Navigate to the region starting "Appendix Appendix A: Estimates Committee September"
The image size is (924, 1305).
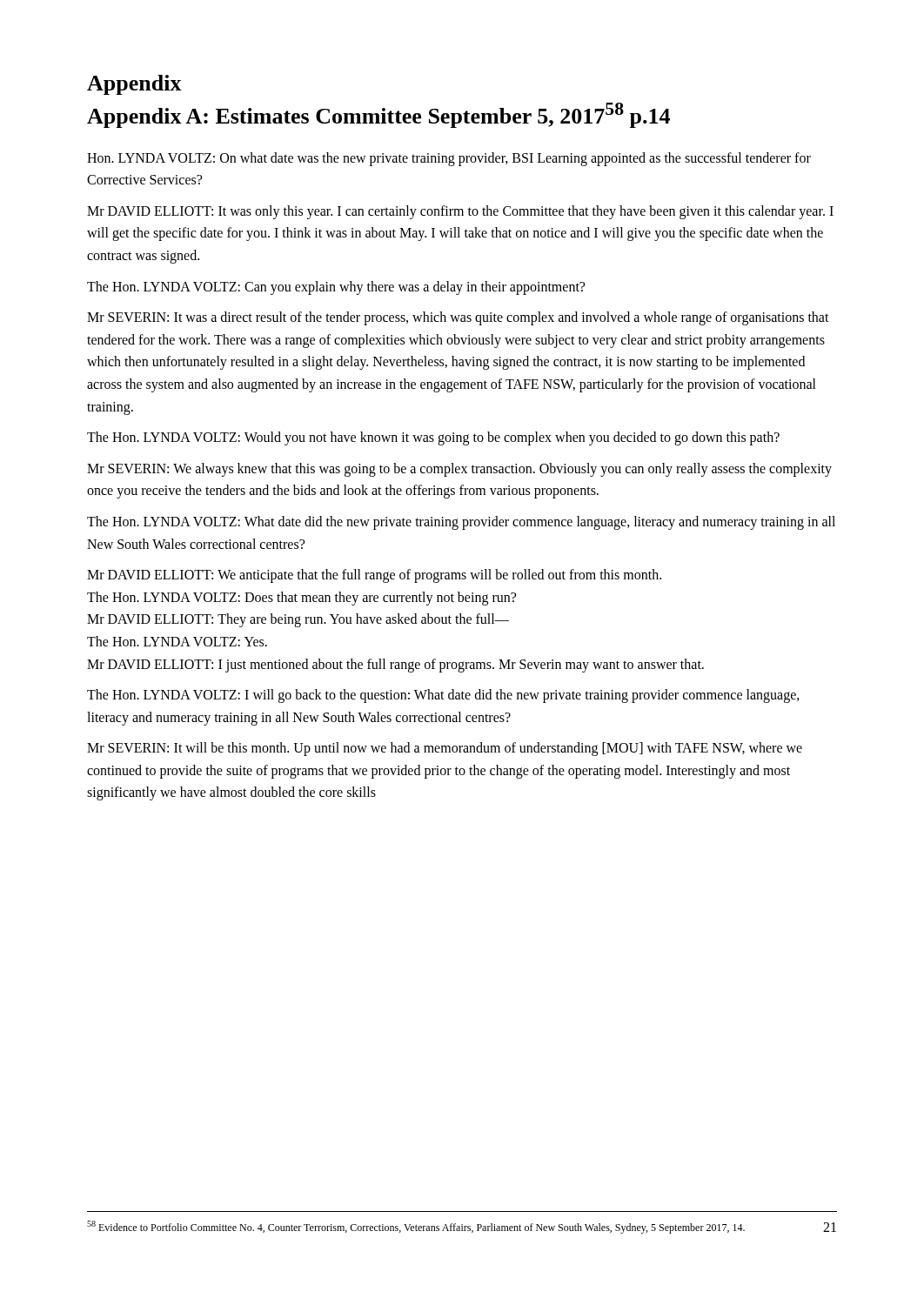tap(462, 100)
